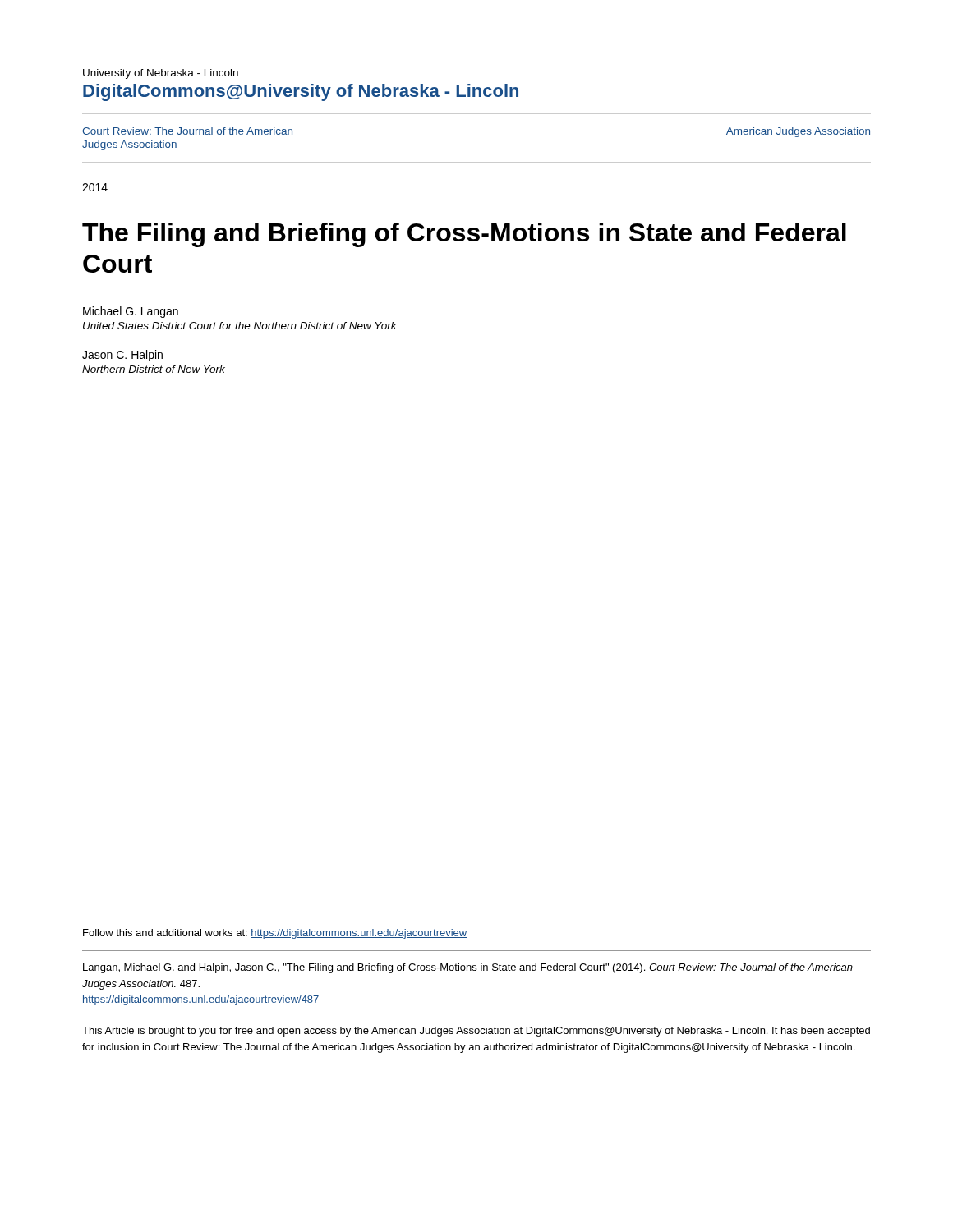The image size is (953, 1232).
Task: Point to "American Judges Association"
Action: (798, 131)
